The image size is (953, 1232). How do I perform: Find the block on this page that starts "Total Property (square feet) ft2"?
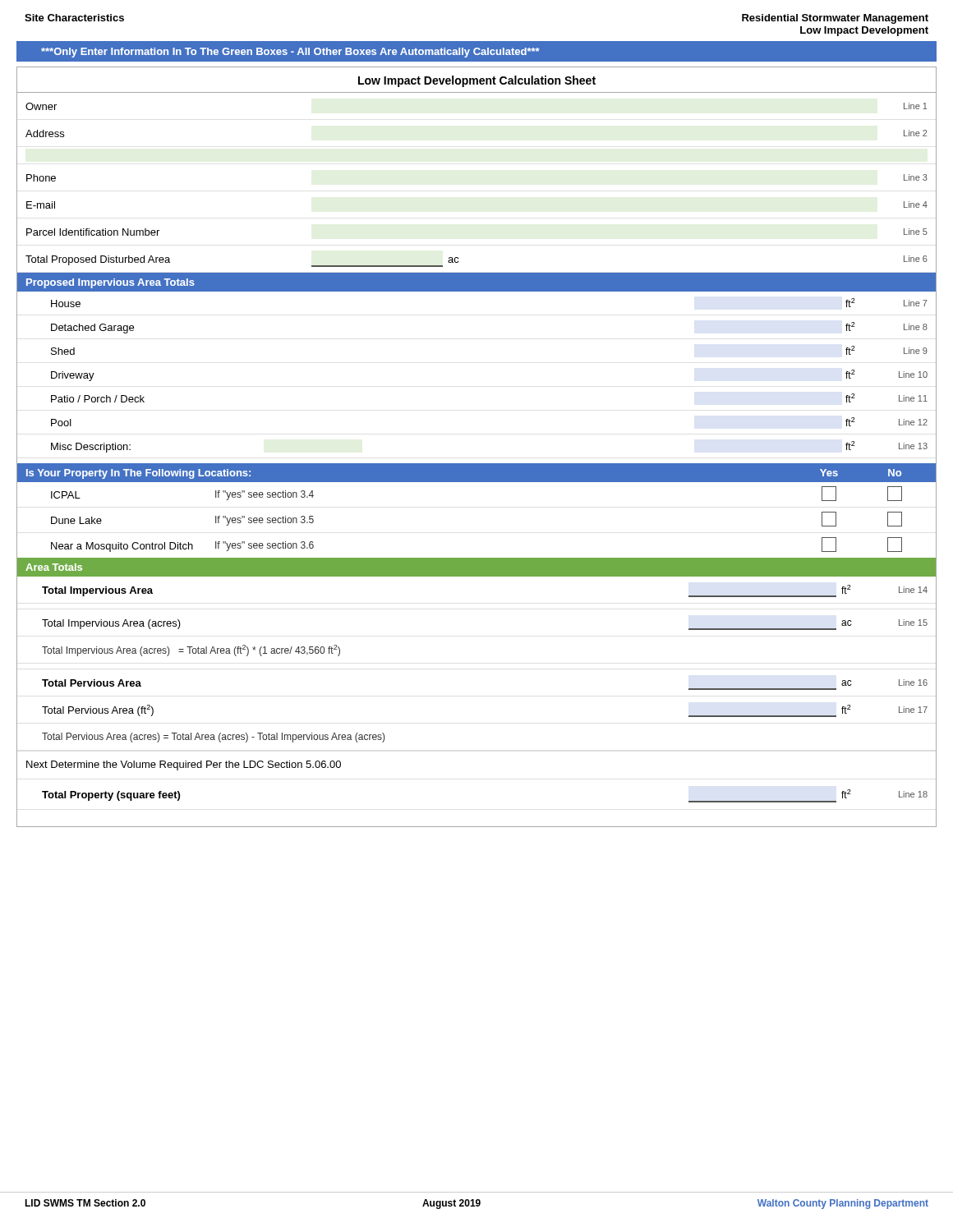106,795
